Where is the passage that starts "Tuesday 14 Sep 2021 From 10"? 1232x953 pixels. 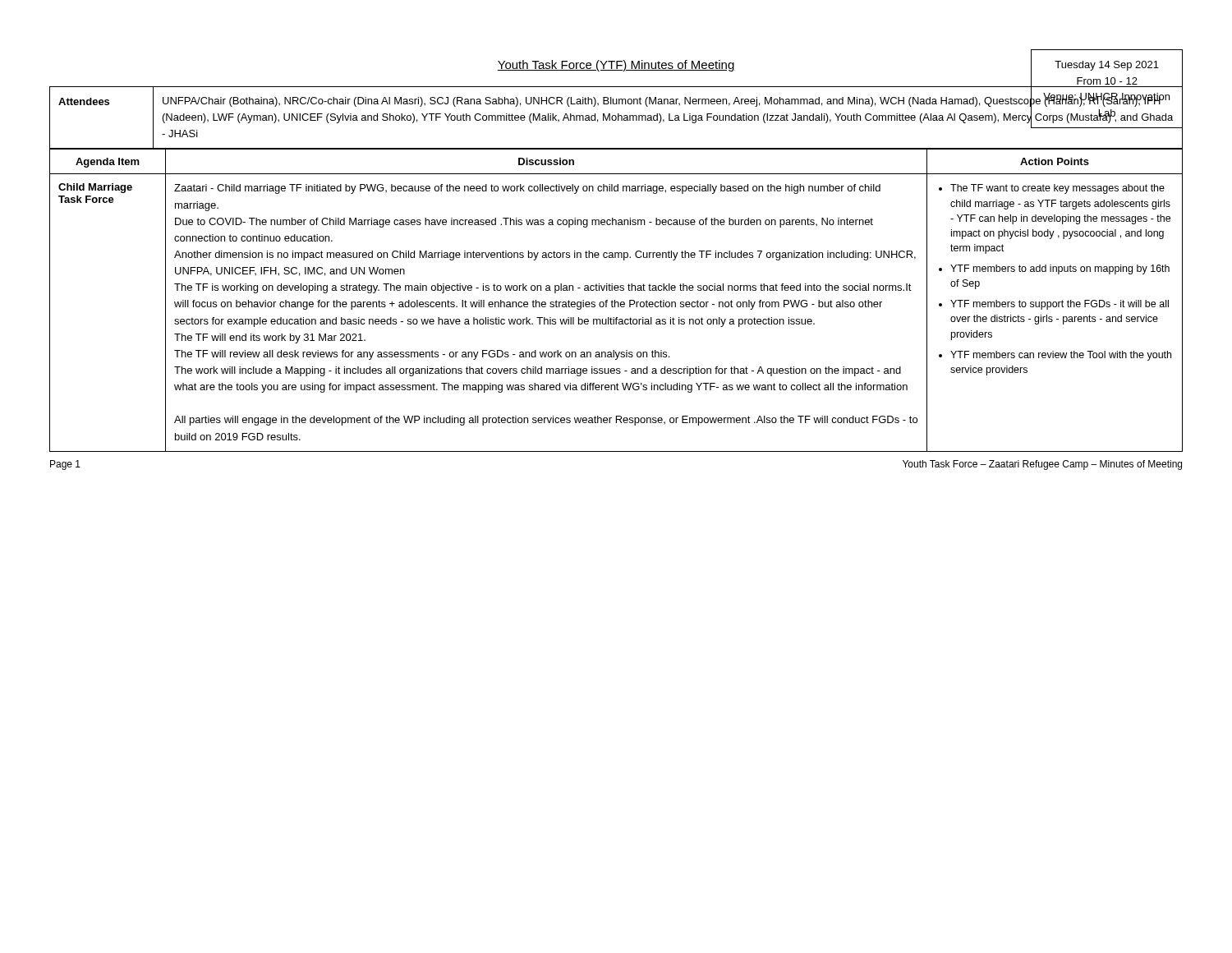[x=1107, y=89]
